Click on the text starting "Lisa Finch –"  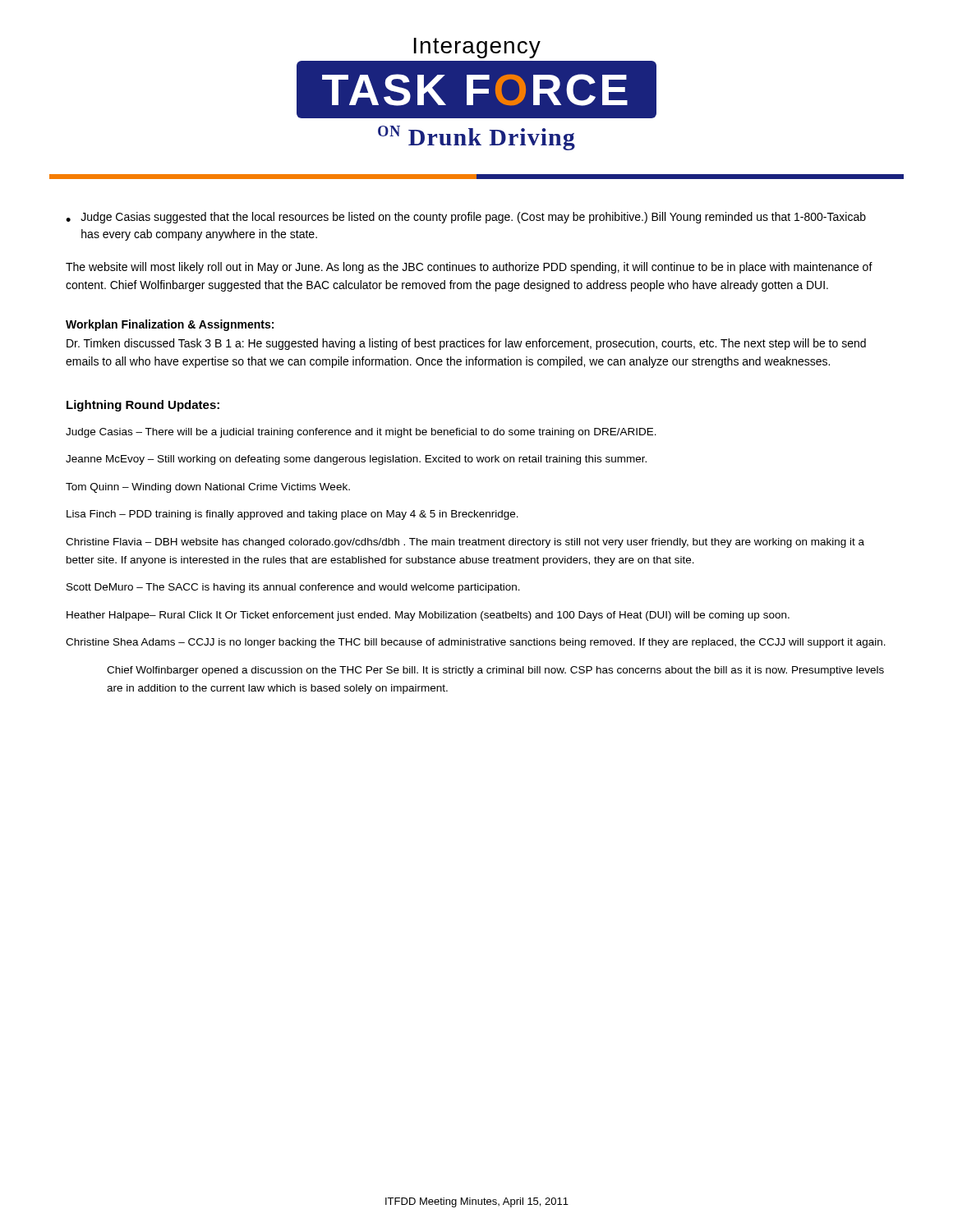coord(292,514)
